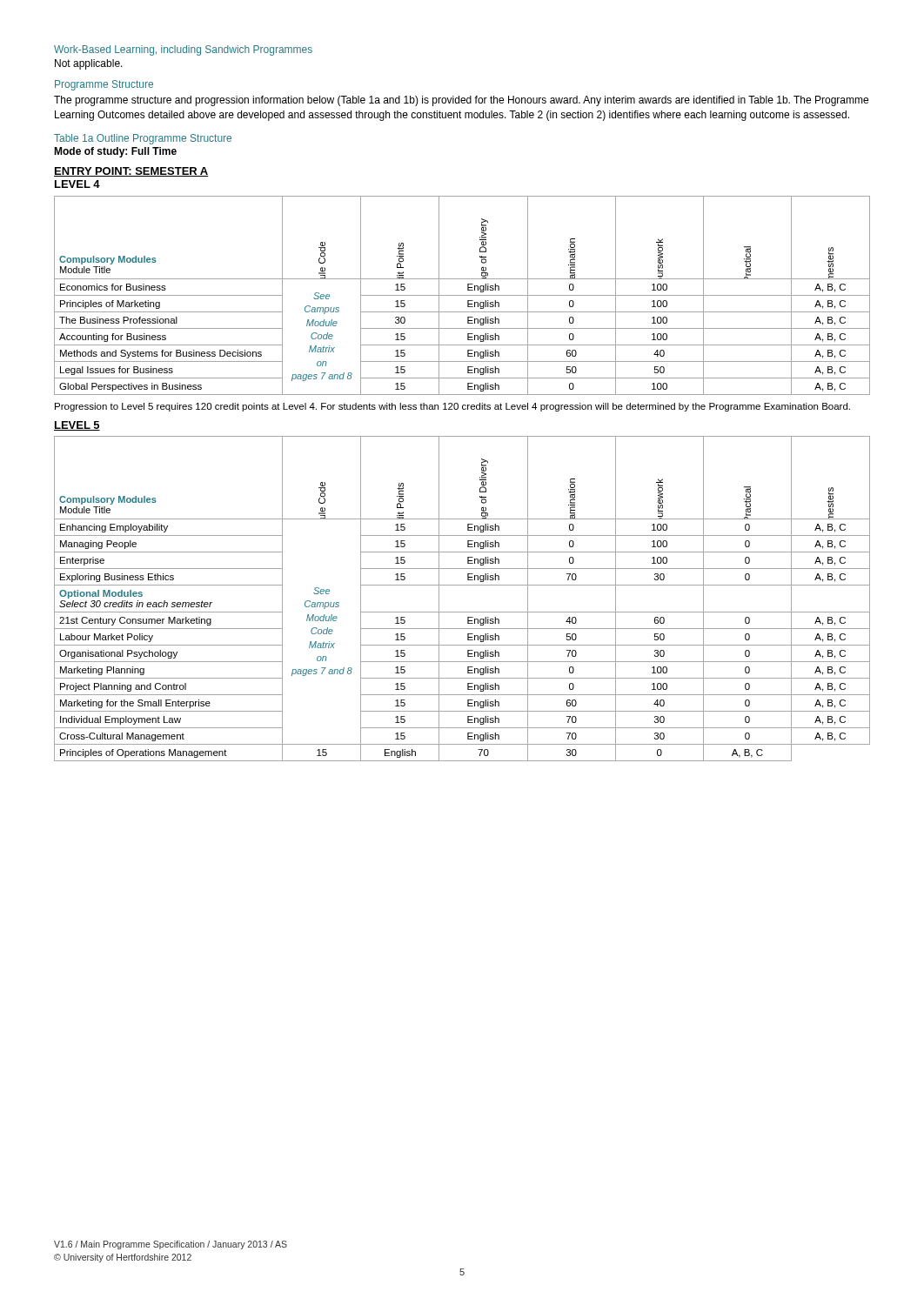Locate the block of text that opens with "Progression to Level 5"
The image size is (924, 1305).
coord(452,406)
